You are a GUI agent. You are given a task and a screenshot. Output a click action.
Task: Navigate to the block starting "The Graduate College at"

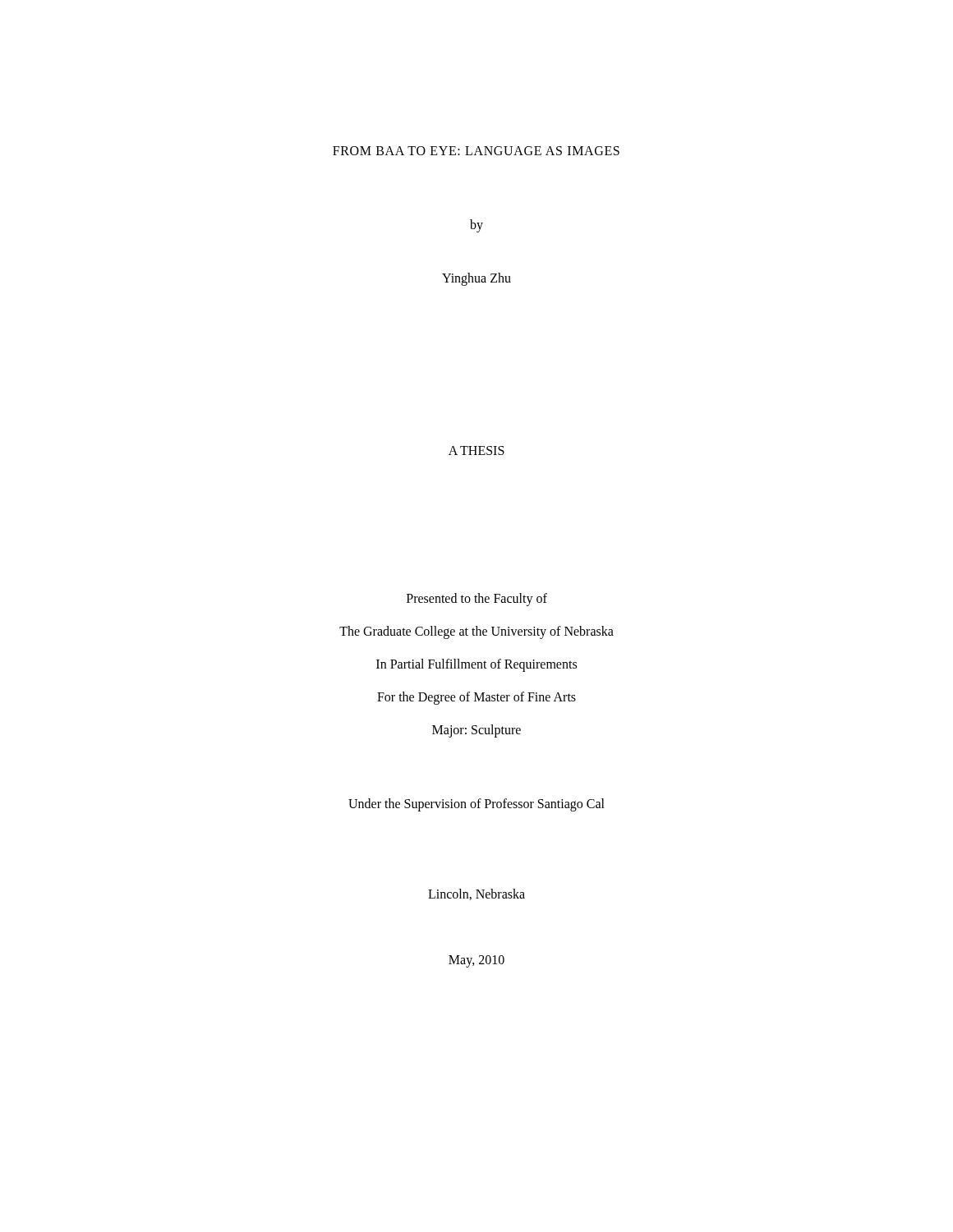pos(476,631)
